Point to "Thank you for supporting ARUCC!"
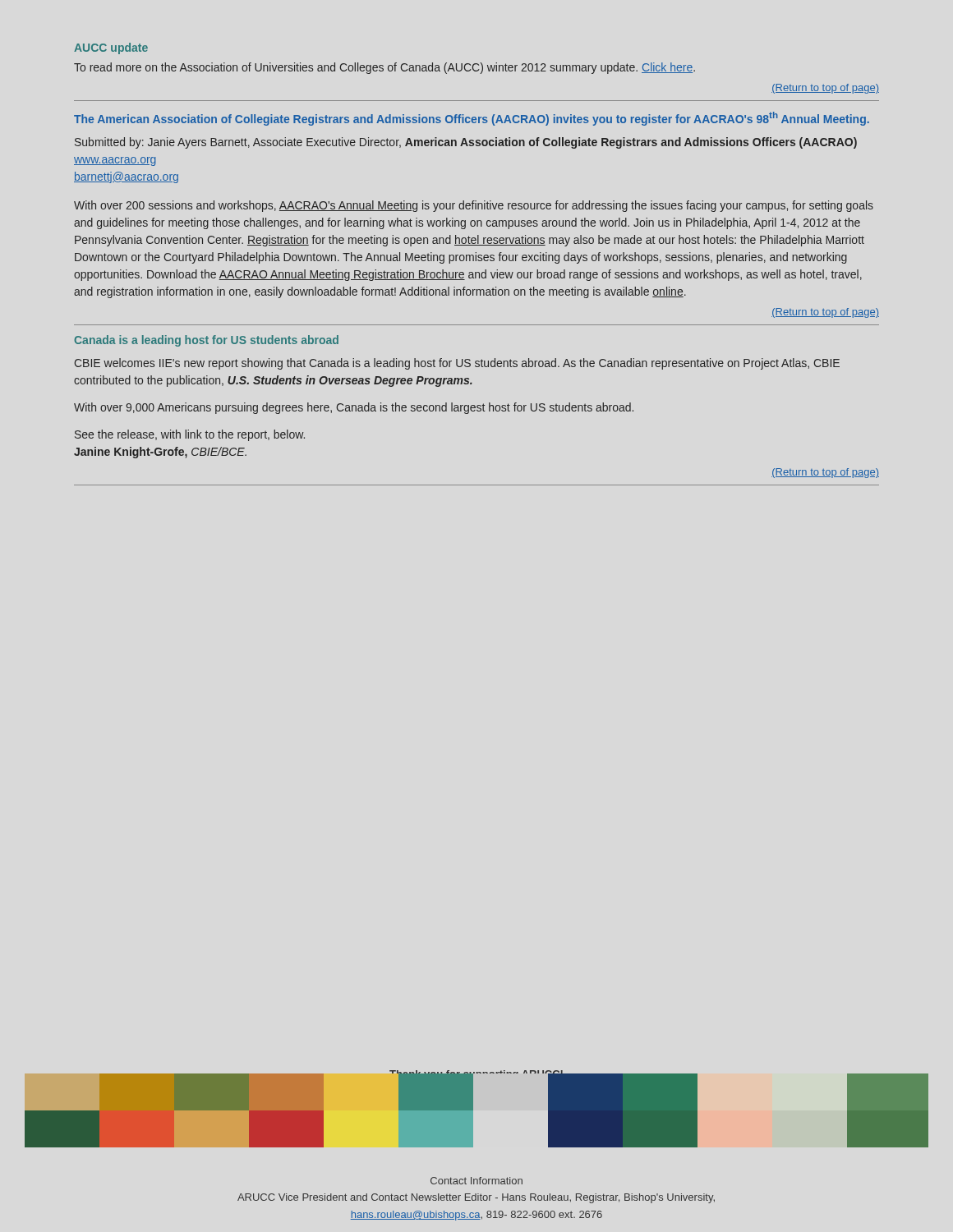The width and height of the screenshot is (953, 1232). coord(476,1074)
